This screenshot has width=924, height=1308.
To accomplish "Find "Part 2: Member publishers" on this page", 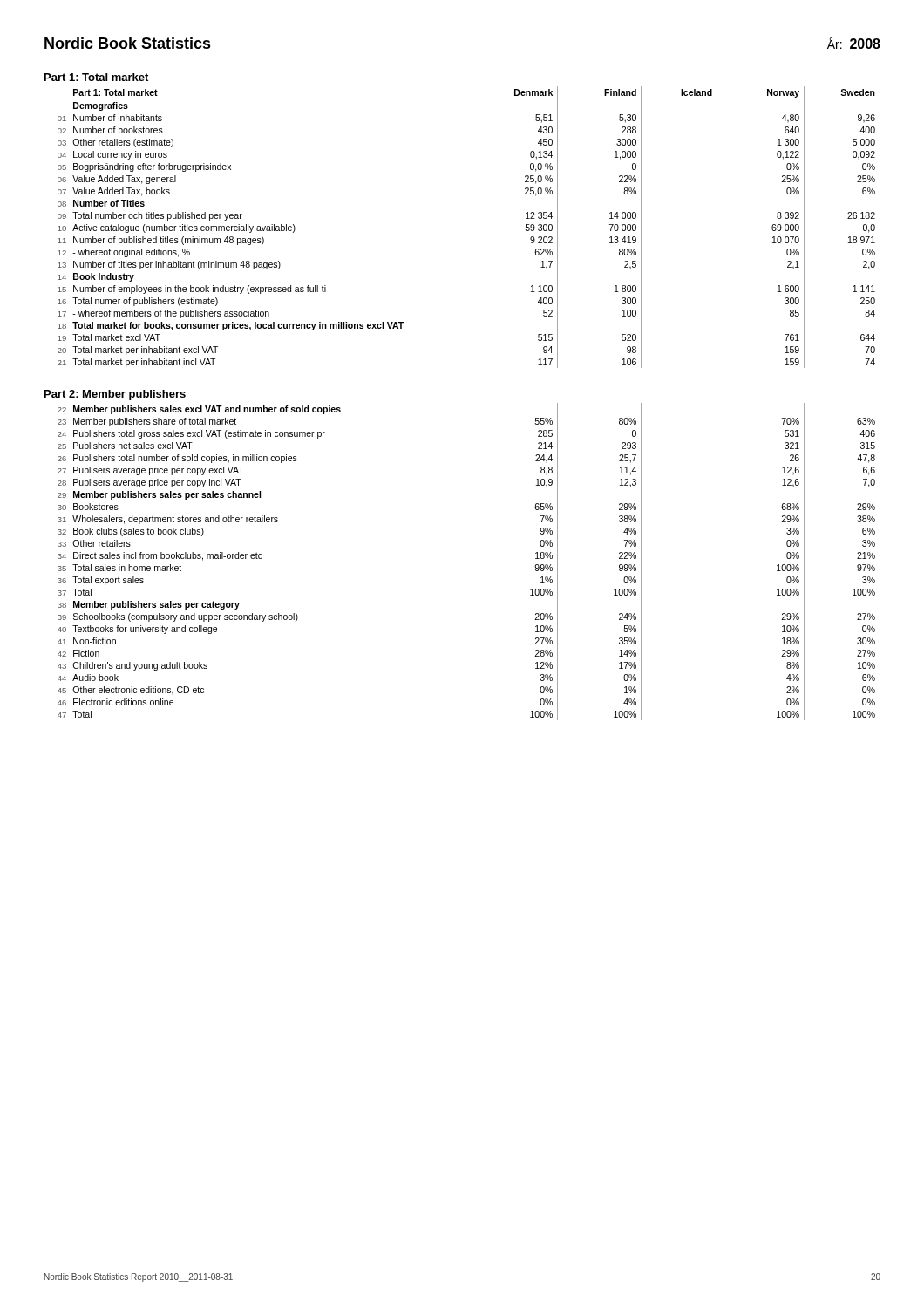I will [115, 394].
